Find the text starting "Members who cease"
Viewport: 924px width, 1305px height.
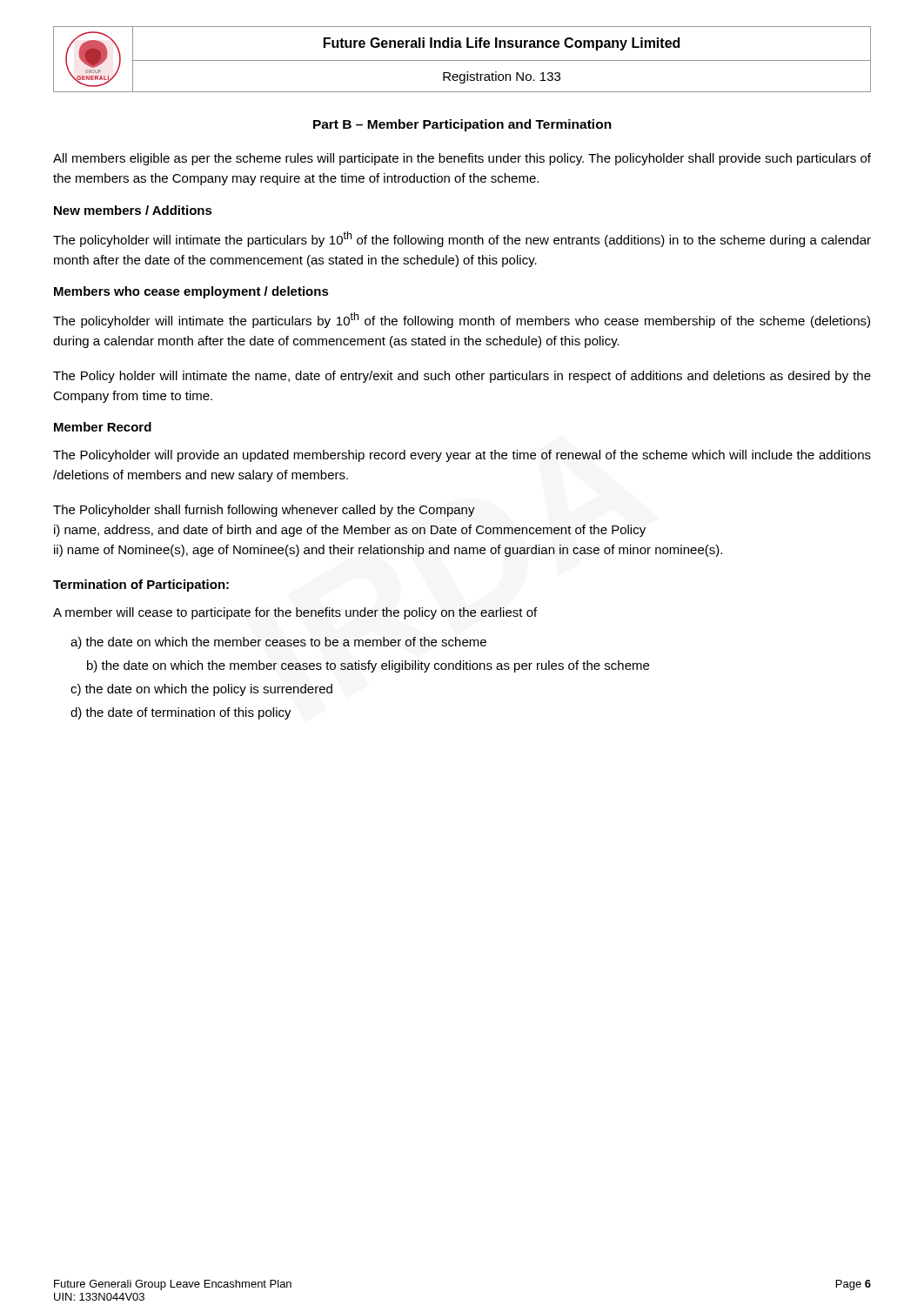coord(191,291)
